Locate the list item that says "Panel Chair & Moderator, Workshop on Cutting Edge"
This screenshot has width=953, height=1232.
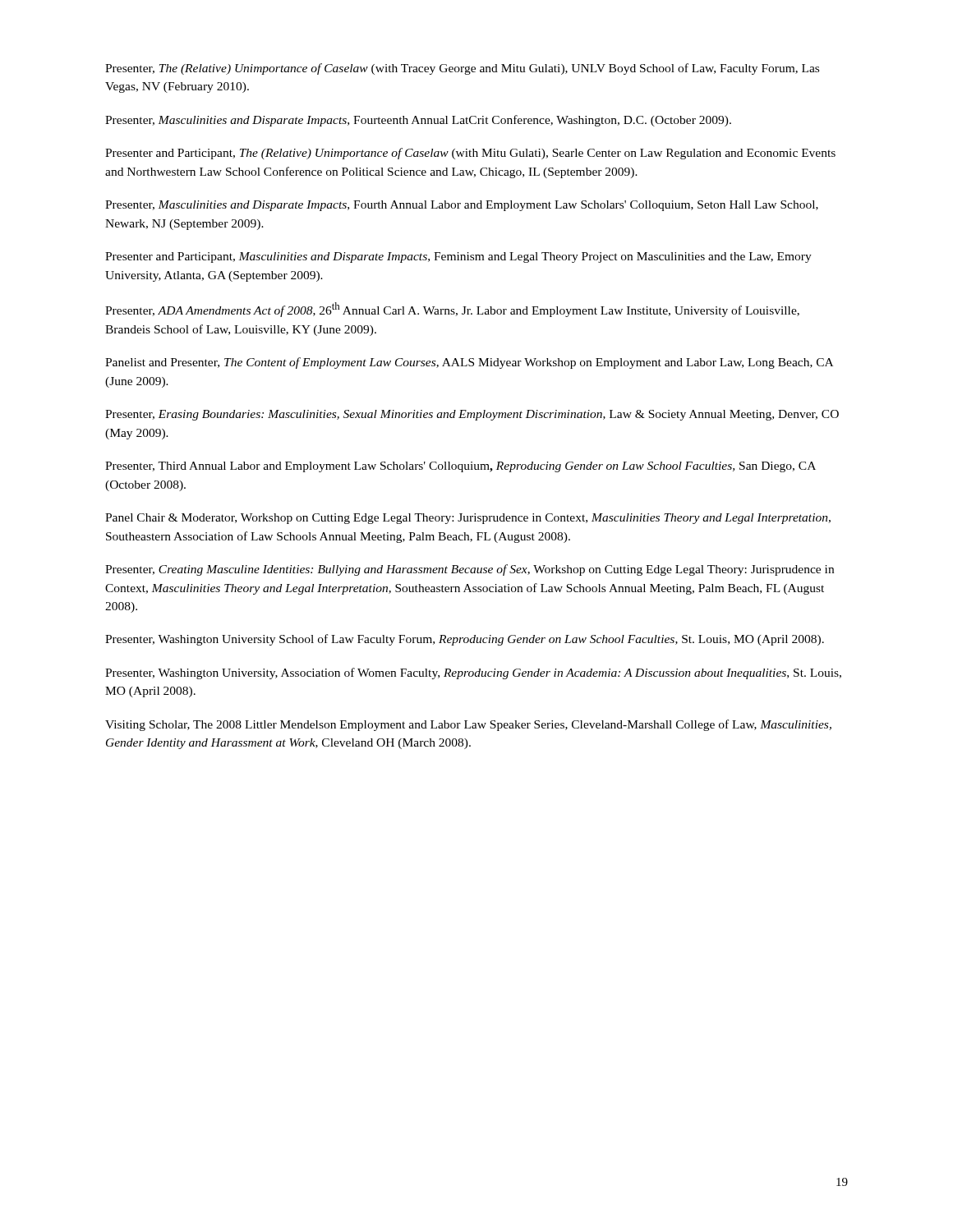pyautogui.click(x=468, y=526)
